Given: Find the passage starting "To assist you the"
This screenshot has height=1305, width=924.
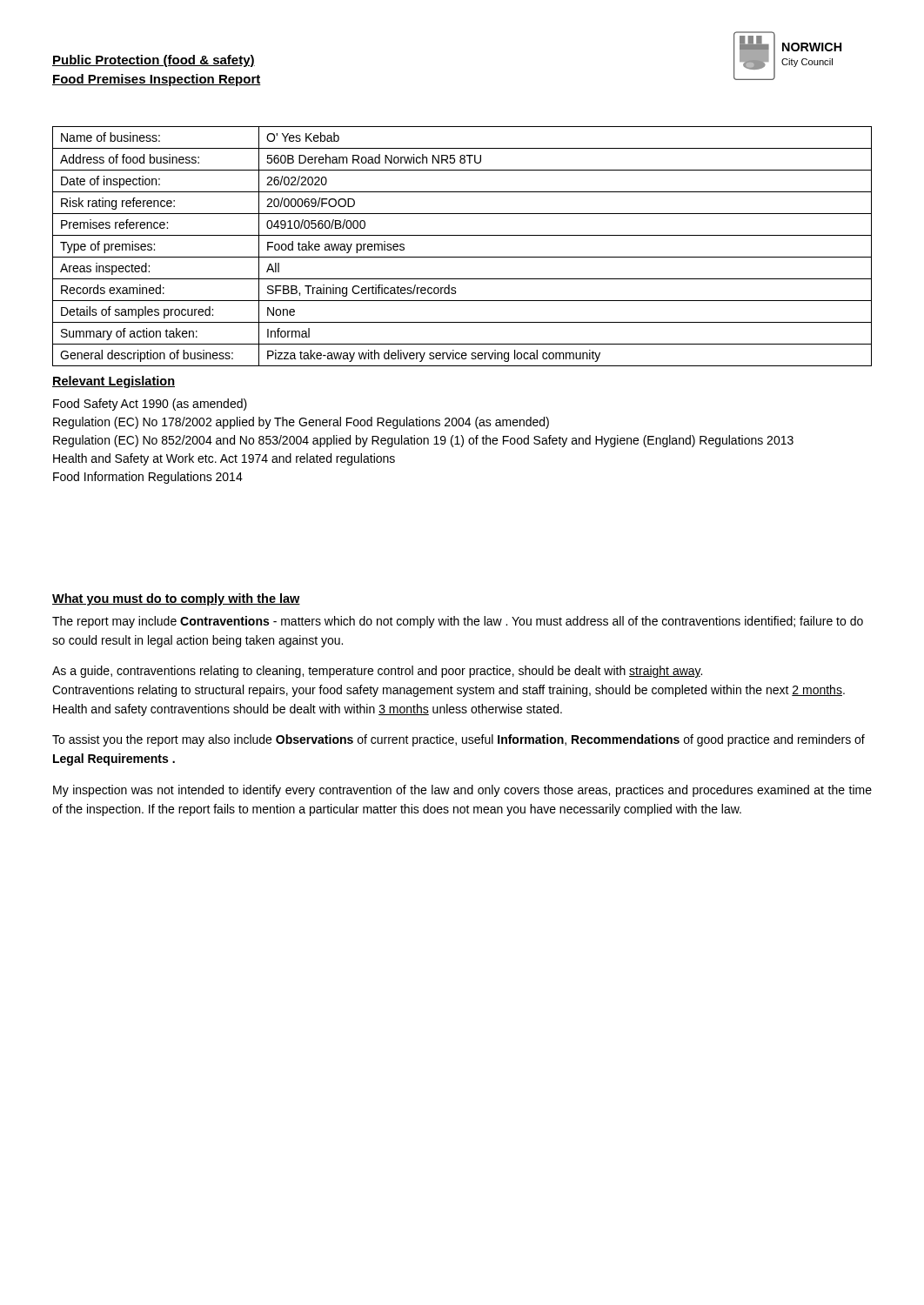Looking at the screenshot, I should (458, 749).
